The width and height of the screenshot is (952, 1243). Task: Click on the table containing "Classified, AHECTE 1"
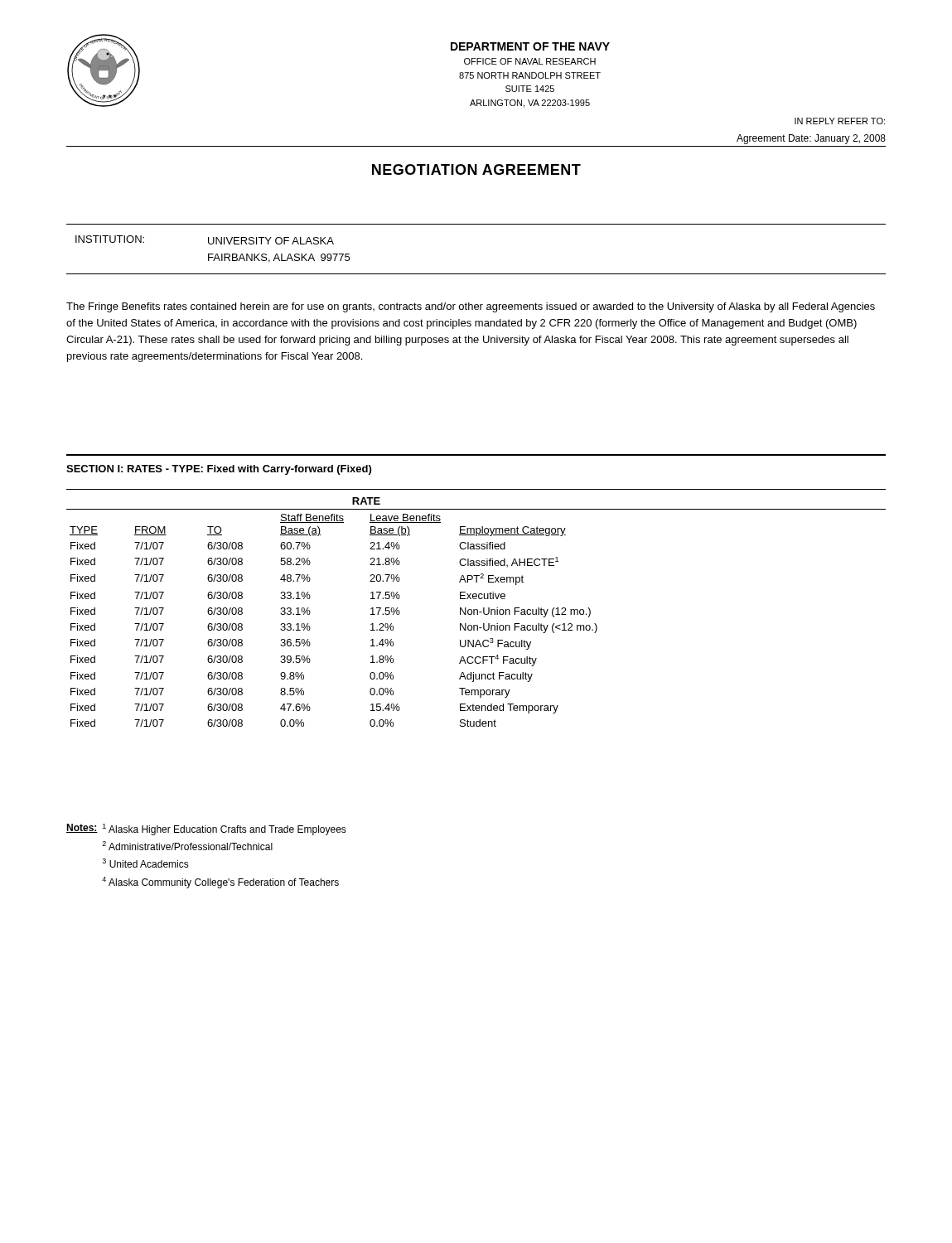point(476,610)
